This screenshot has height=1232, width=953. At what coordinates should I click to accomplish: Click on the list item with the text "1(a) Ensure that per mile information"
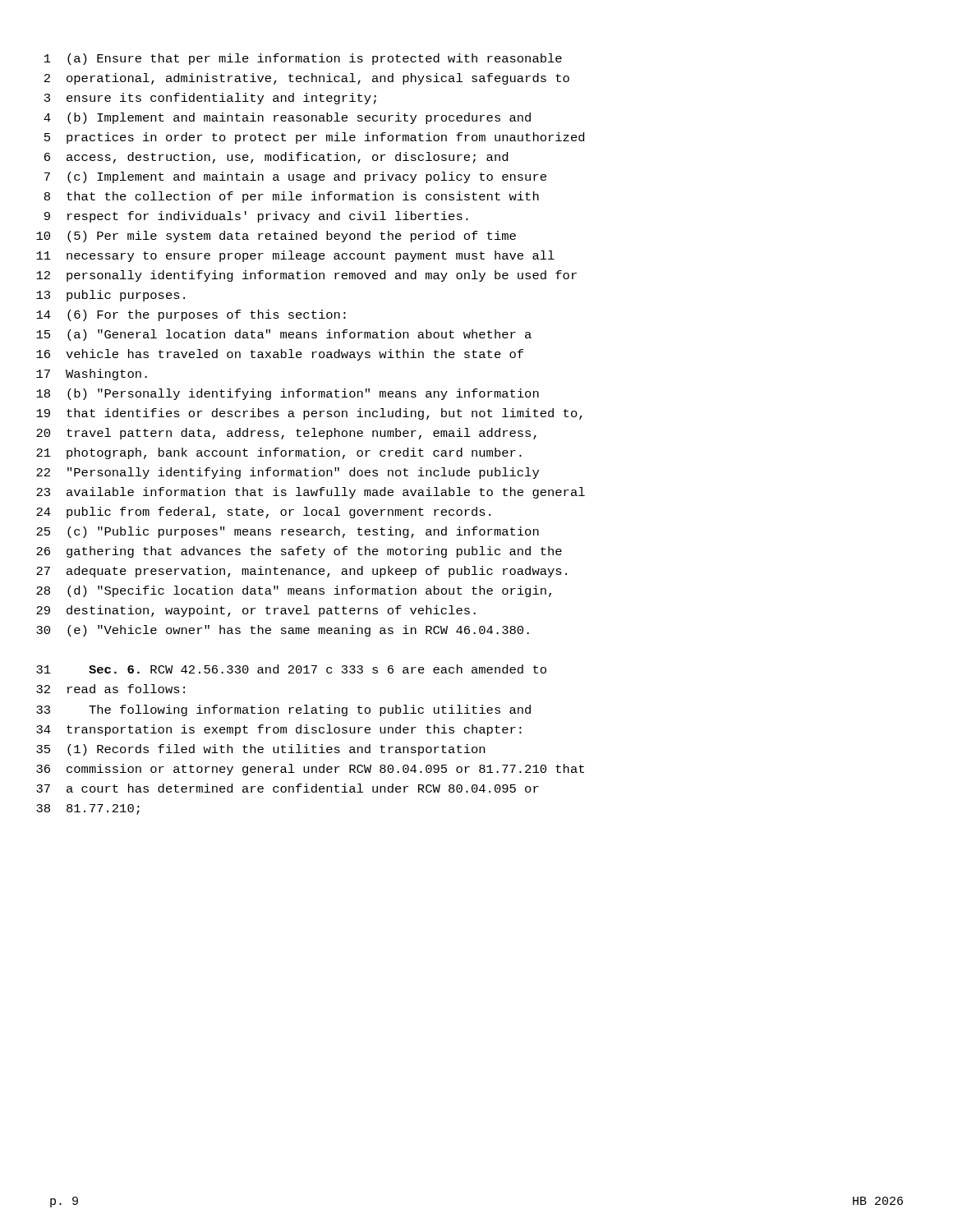pos(476,59)
